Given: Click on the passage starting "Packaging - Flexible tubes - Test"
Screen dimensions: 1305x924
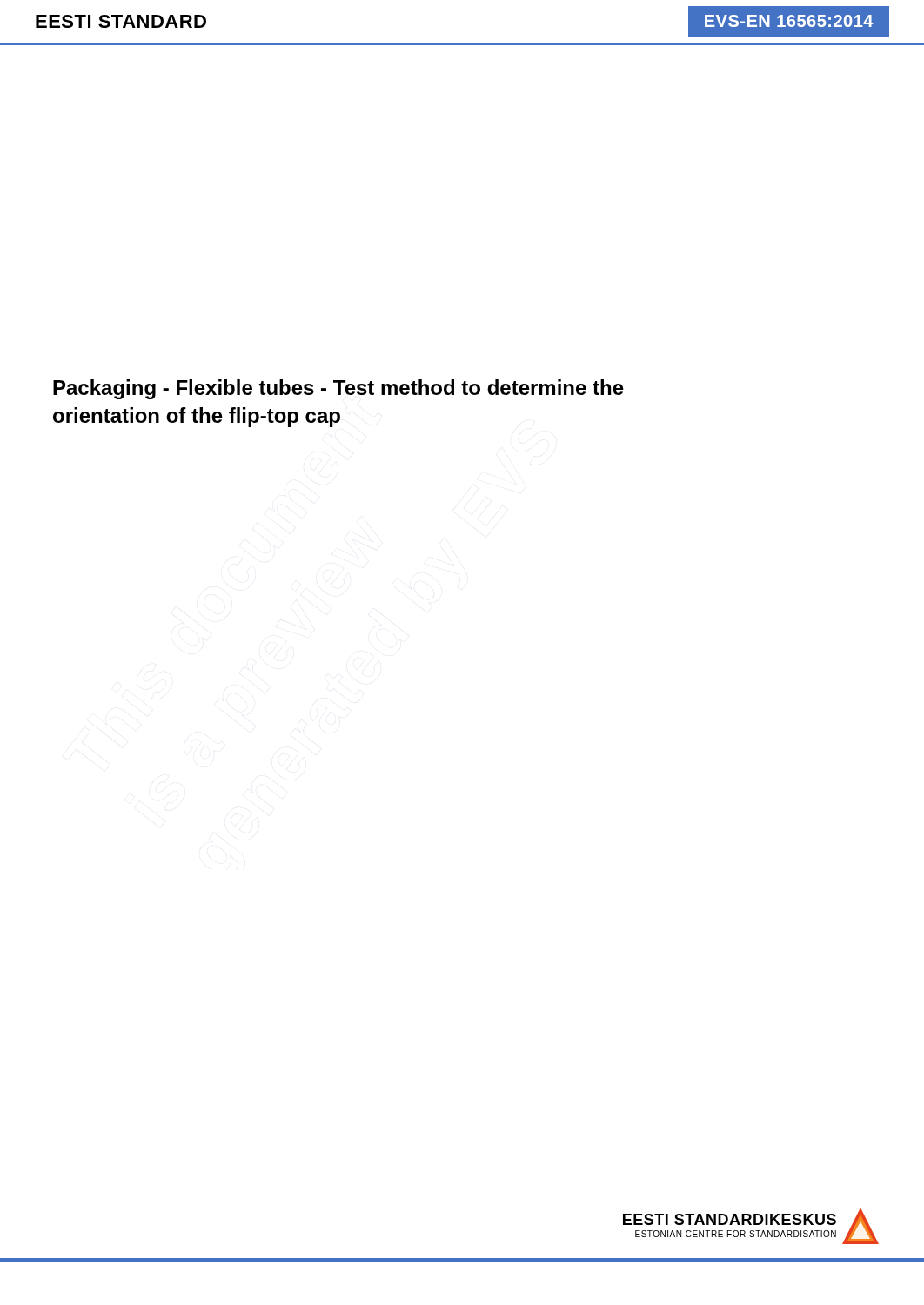Looking at the screenshot, I should click(357, 402).
